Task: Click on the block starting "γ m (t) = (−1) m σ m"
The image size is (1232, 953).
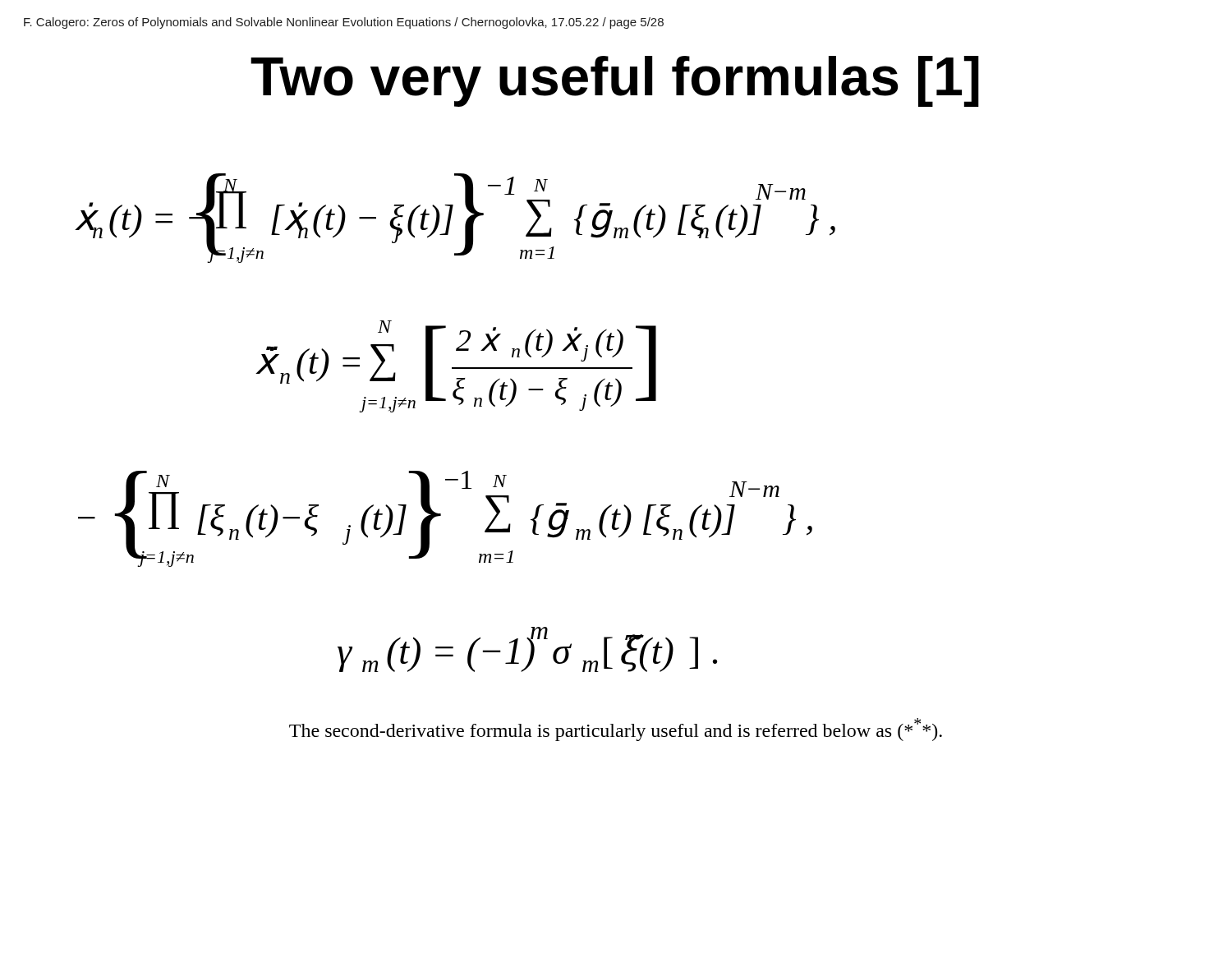Action: (616, 649)
